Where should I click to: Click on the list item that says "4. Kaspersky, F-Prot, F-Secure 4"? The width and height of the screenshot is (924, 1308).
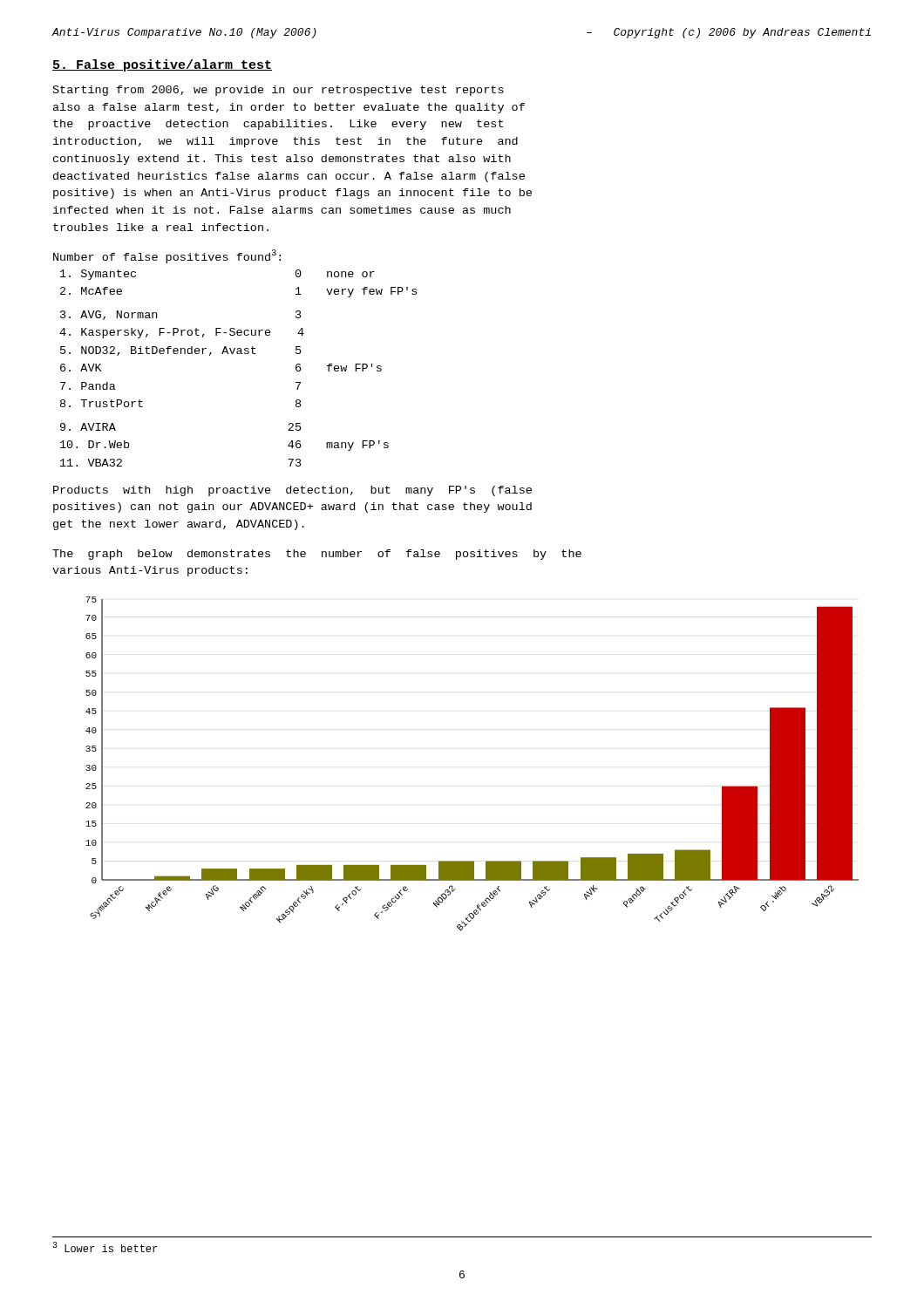click(x=182, y=334)
